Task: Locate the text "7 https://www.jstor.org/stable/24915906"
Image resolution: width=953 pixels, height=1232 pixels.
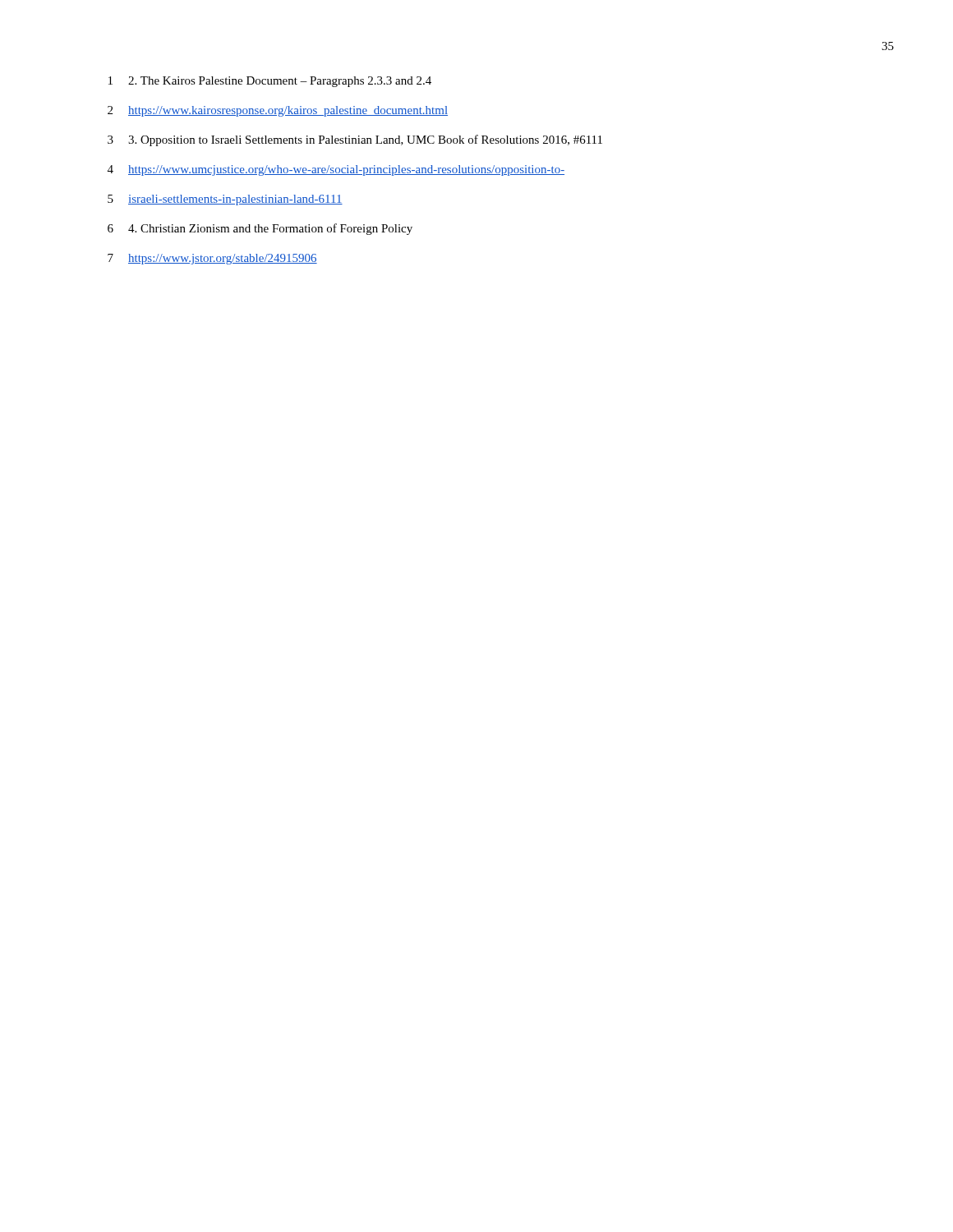Action: click(199, 258)
